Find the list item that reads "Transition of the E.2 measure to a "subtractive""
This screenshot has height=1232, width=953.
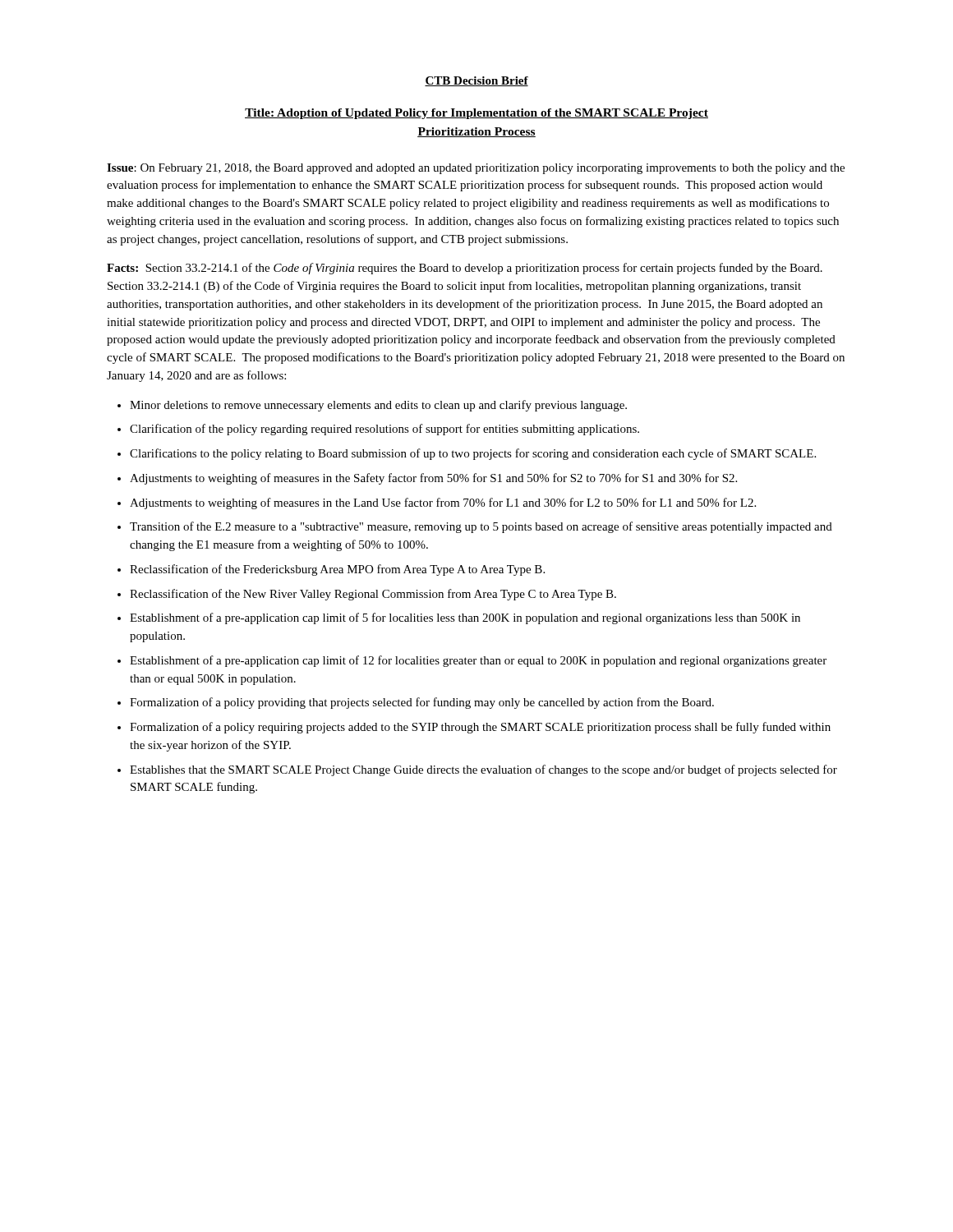(x=481, y=536)
